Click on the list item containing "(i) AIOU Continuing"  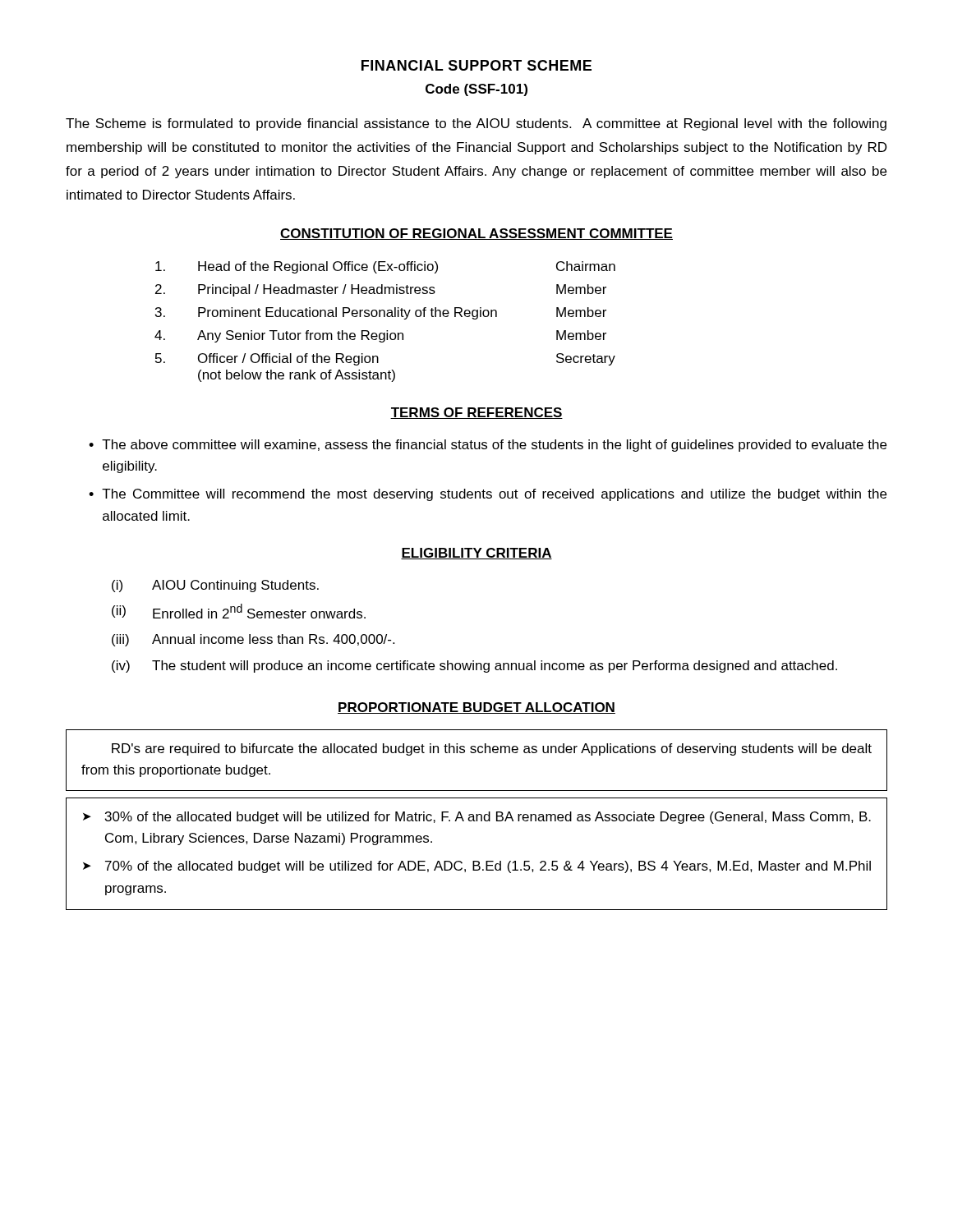point(215,586)
